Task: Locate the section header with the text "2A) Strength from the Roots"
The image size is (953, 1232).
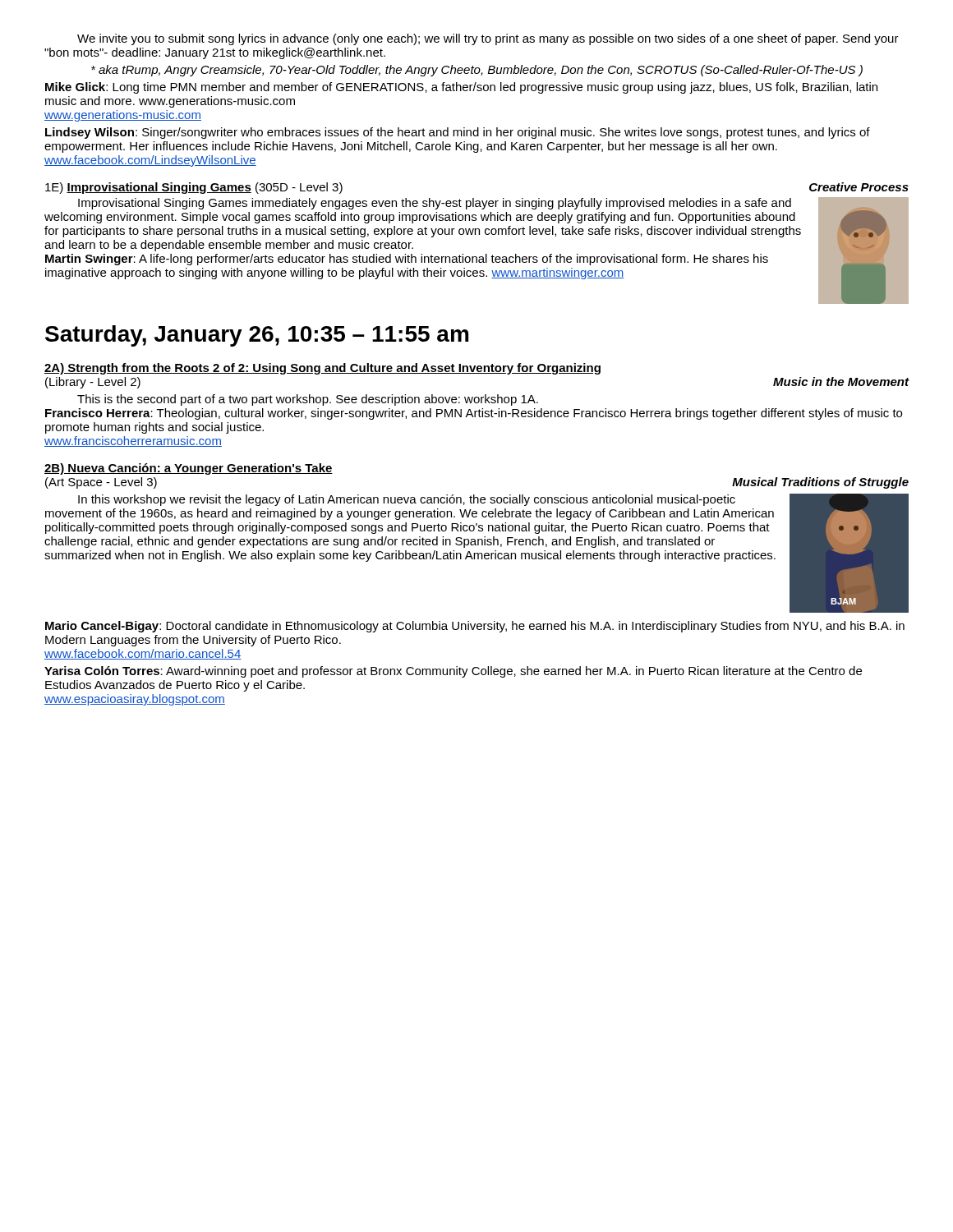Action: 476,375
